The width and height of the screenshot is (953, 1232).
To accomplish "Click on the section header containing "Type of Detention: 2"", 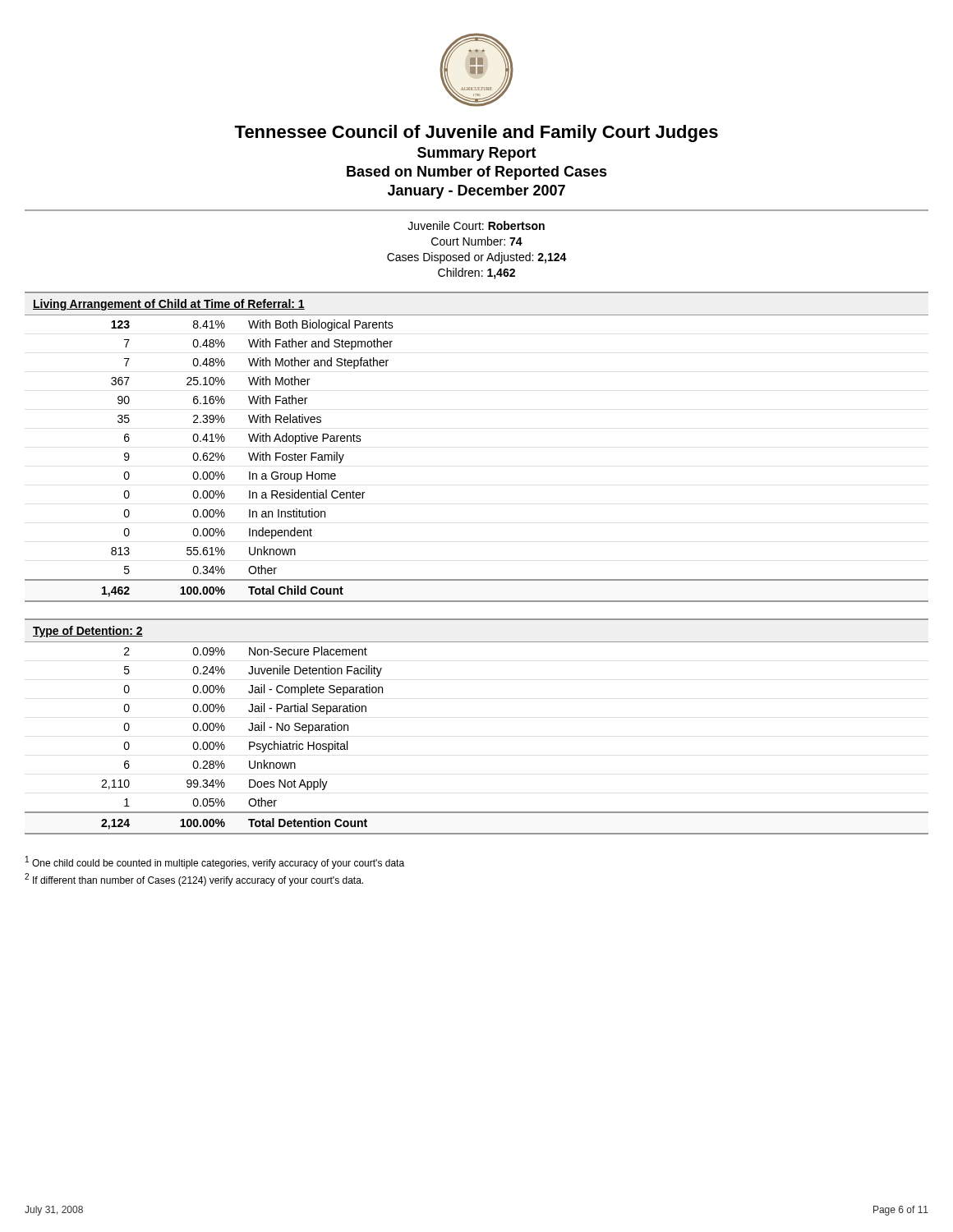I will (88, 631).
